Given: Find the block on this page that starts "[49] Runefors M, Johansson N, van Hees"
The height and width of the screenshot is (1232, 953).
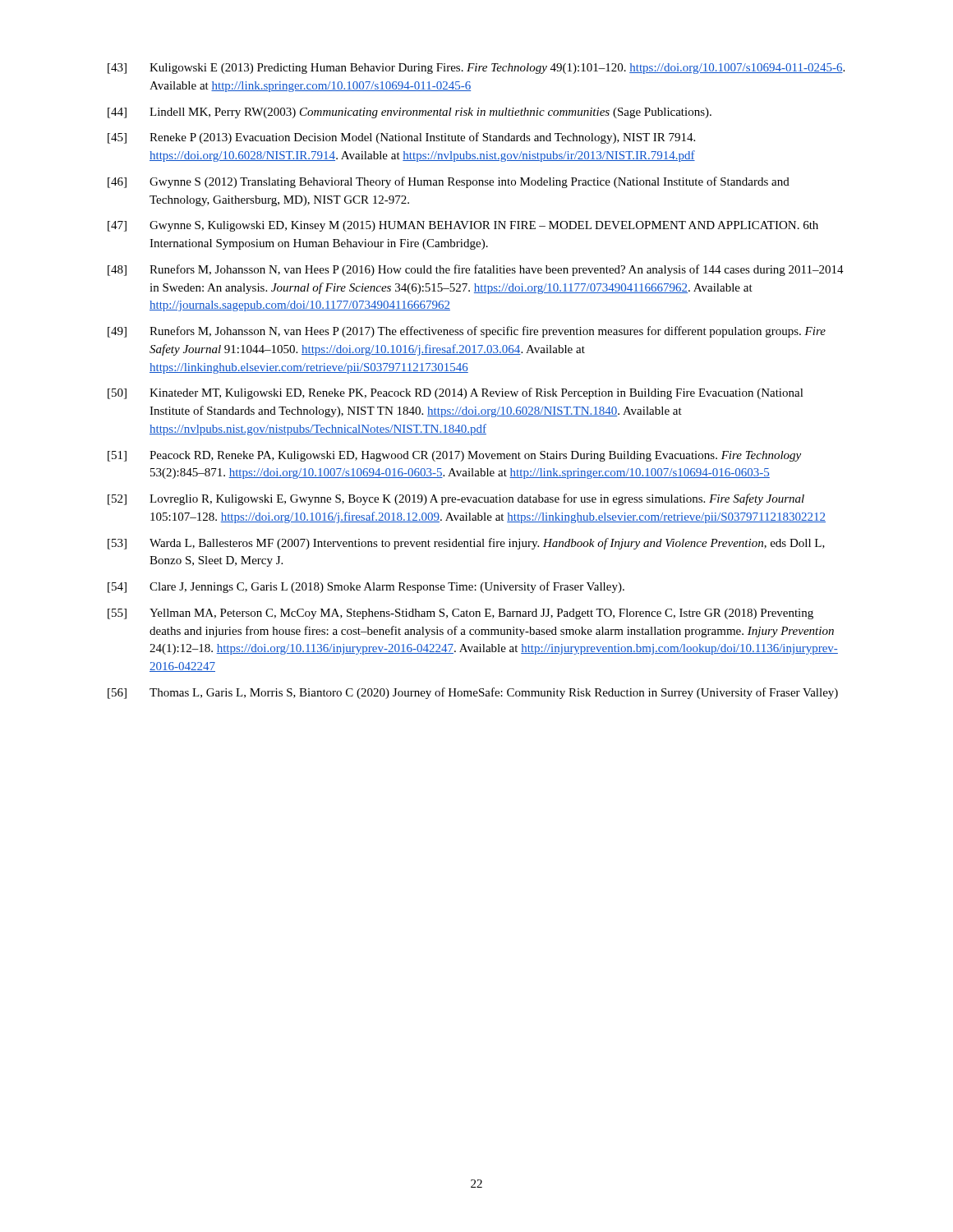Looking at the screenshot, I should (476, 350).
